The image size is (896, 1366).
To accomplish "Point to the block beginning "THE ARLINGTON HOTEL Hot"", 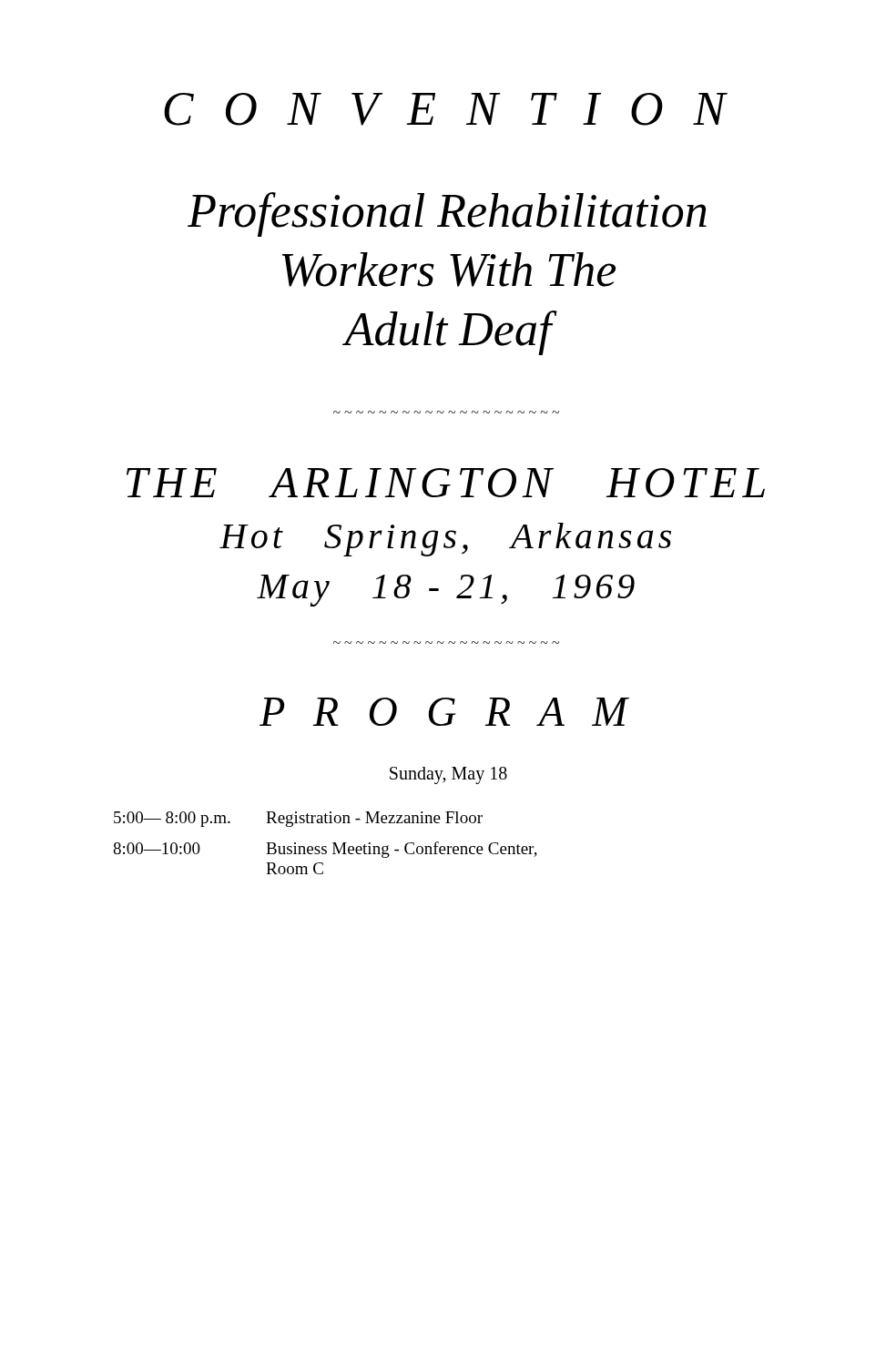I will 448,532.
